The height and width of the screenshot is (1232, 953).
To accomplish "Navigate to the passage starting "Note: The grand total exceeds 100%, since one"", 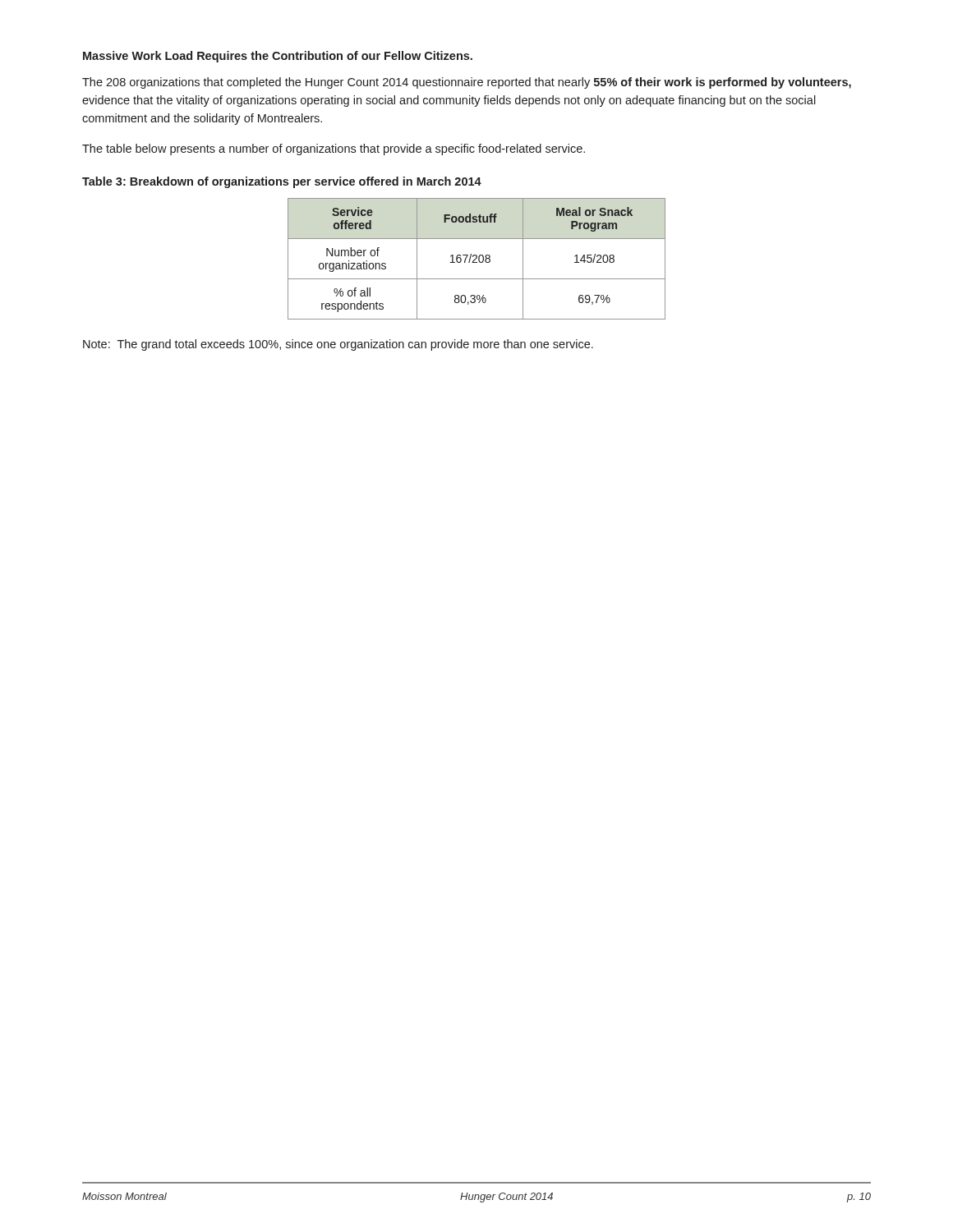I will coord(338,344).
